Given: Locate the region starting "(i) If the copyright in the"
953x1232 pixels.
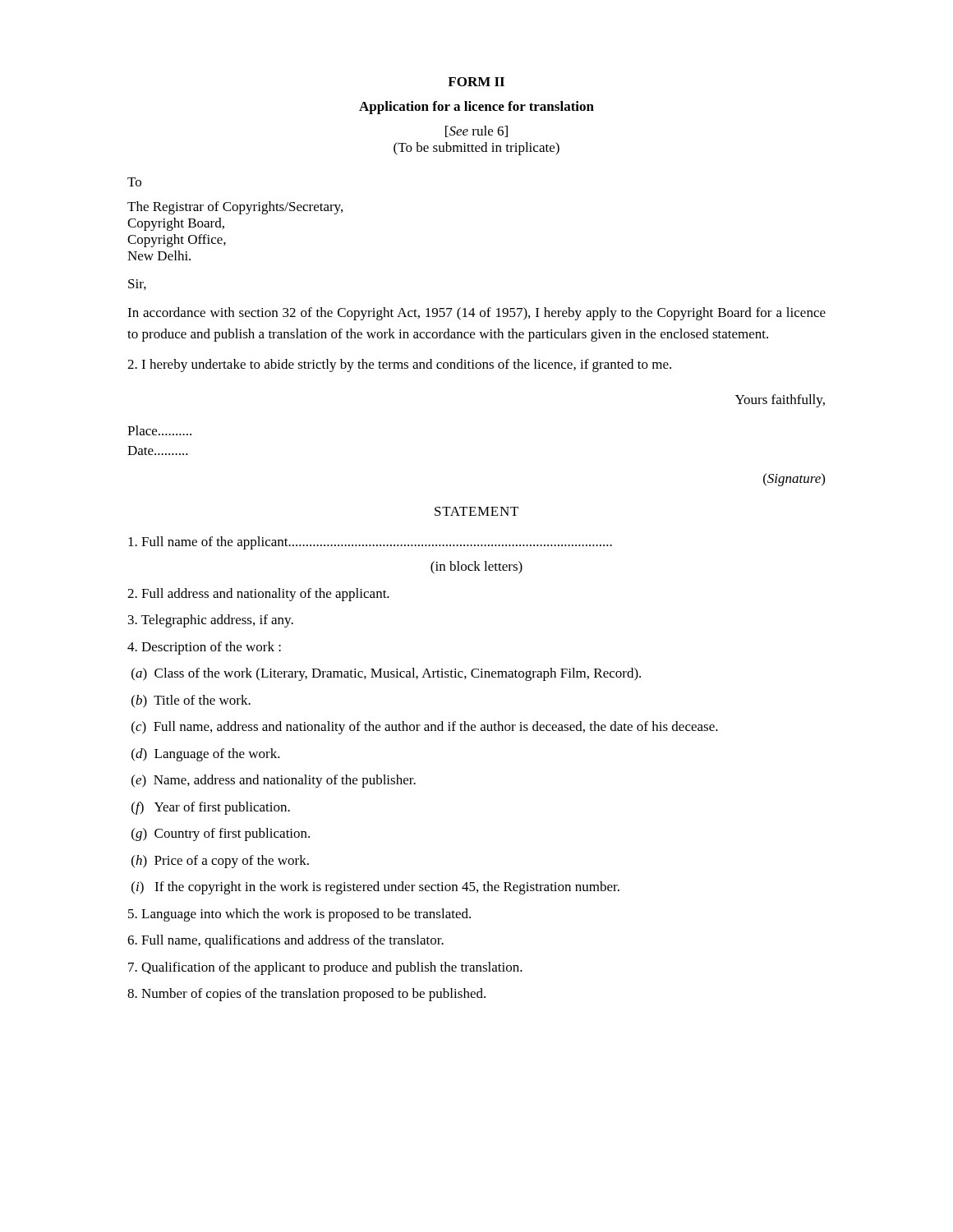Looking at the screenshot, I should click(374, 887).
